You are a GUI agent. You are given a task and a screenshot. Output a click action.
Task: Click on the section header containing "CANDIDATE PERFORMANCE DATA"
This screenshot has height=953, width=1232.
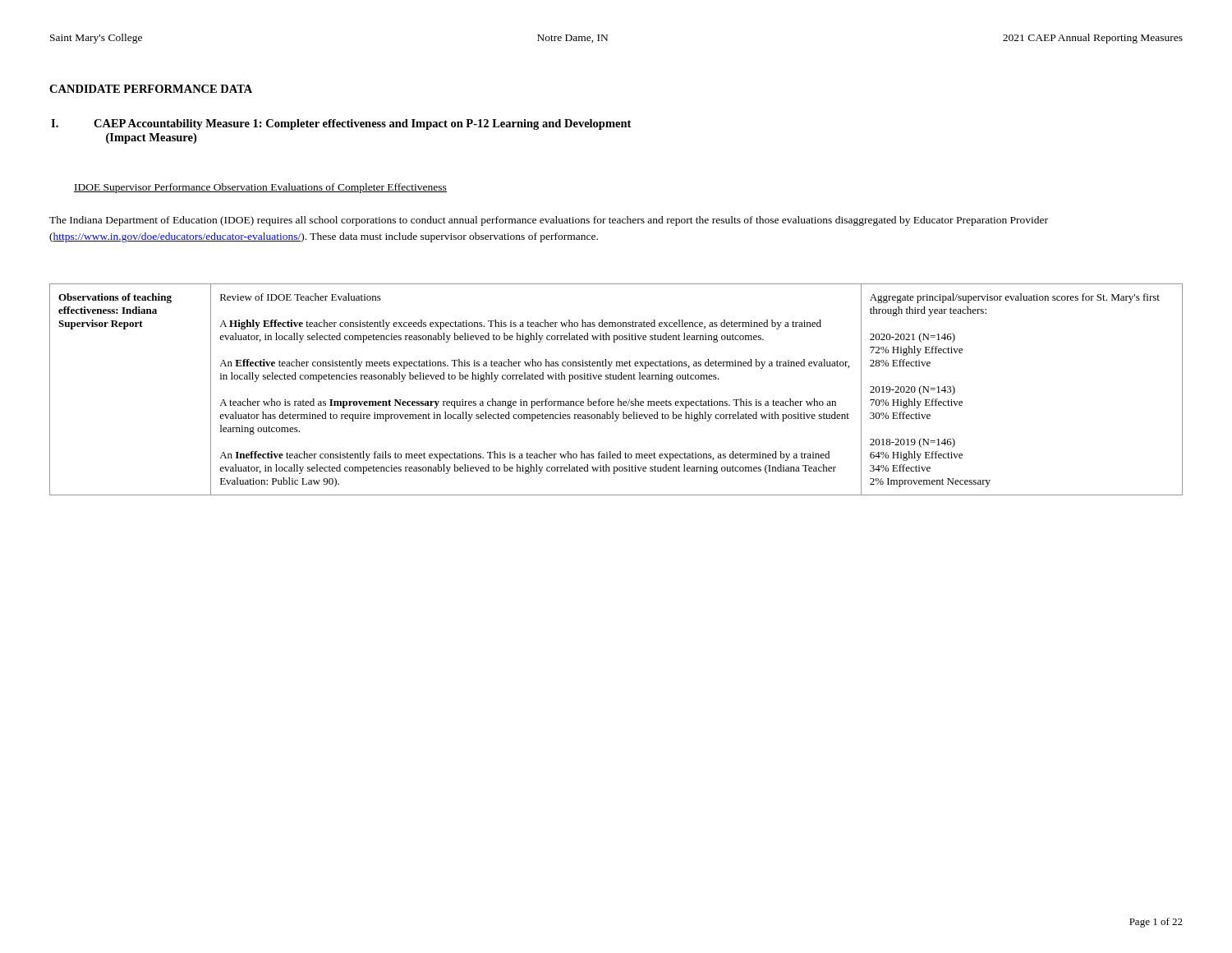pyautogui.click(x=151, y=89)
